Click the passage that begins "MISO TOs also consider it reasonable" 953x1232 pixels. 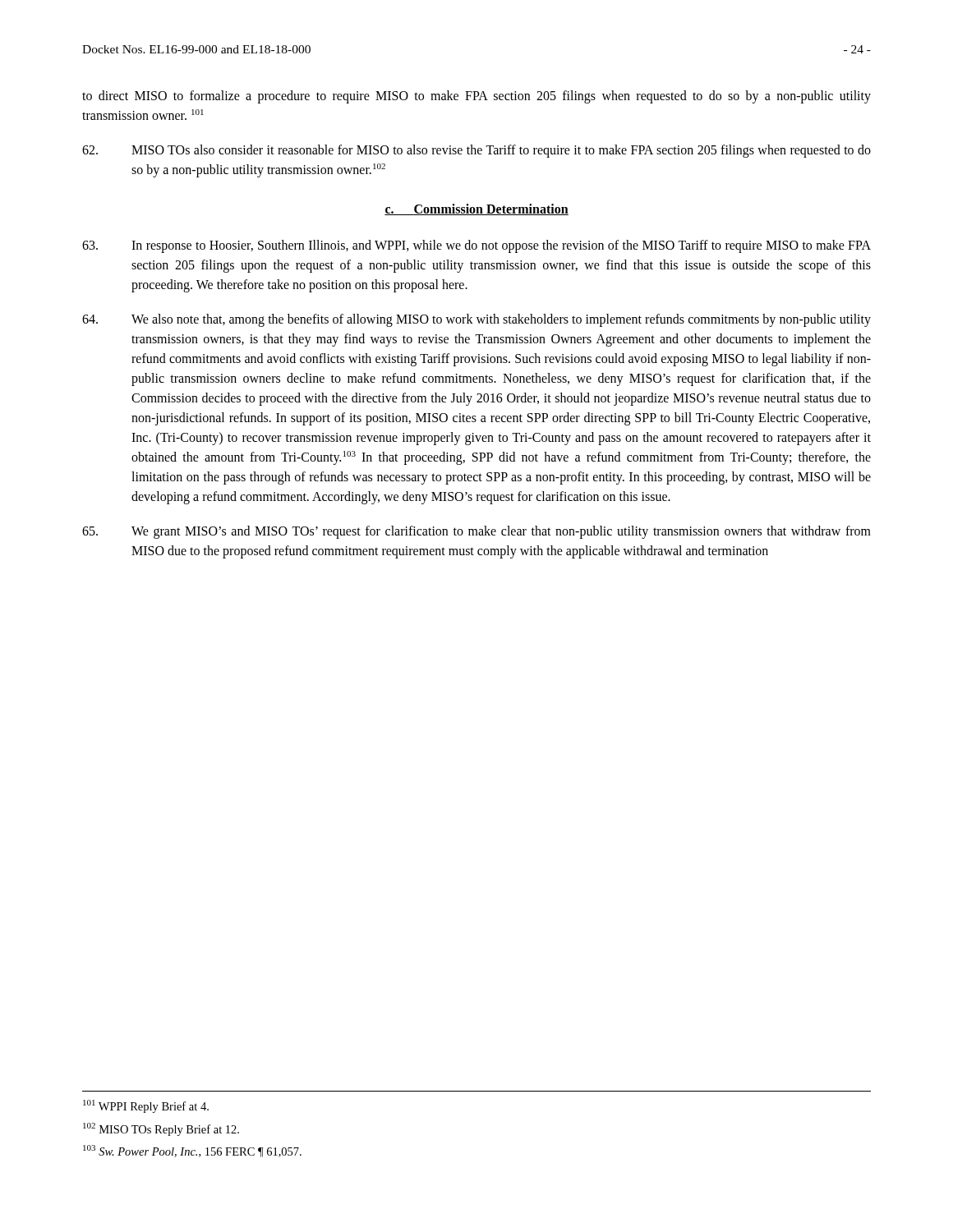coord(476,160)
